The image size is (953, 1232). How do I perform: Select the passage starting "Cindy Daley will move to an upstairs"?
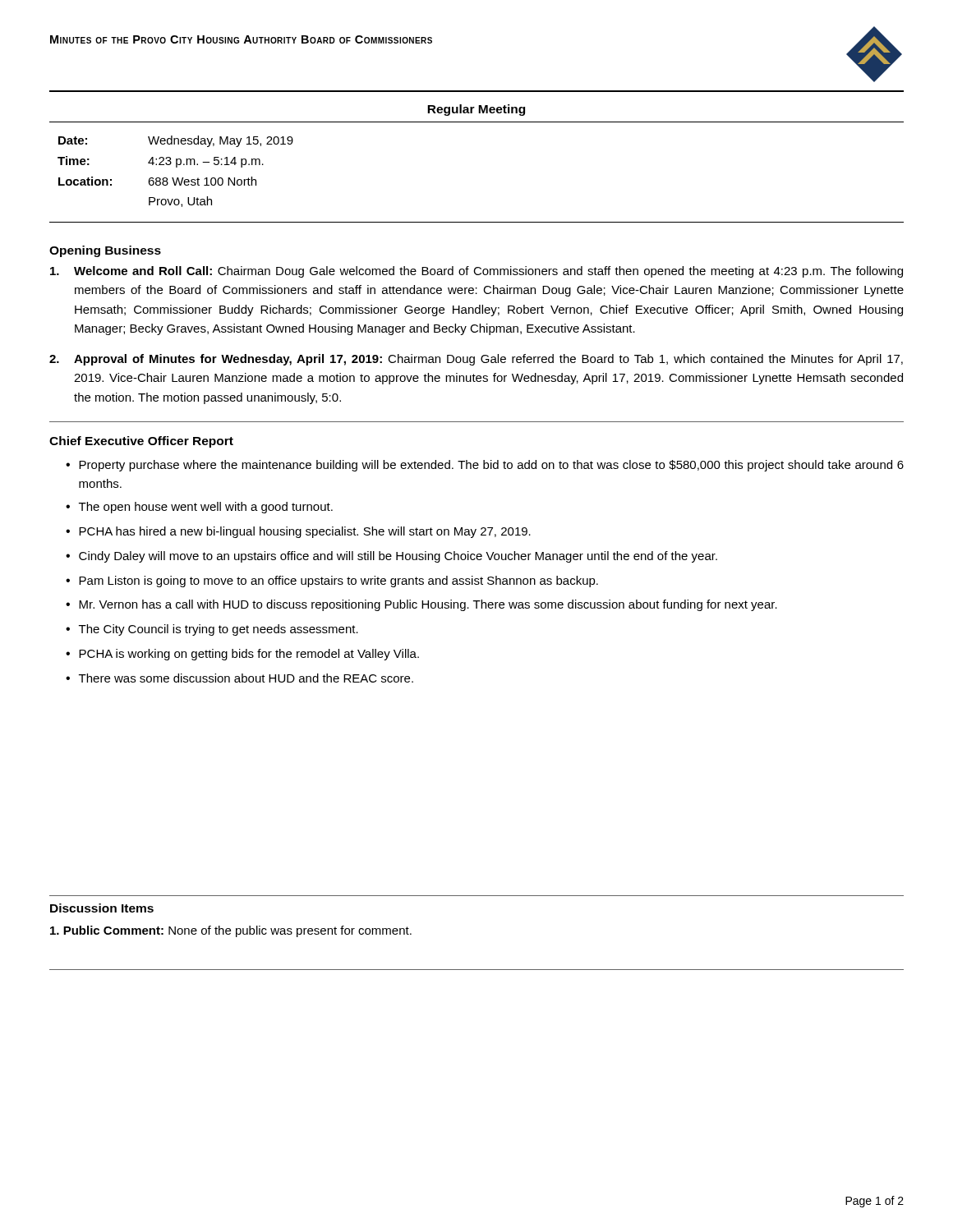tap(398, 556)
